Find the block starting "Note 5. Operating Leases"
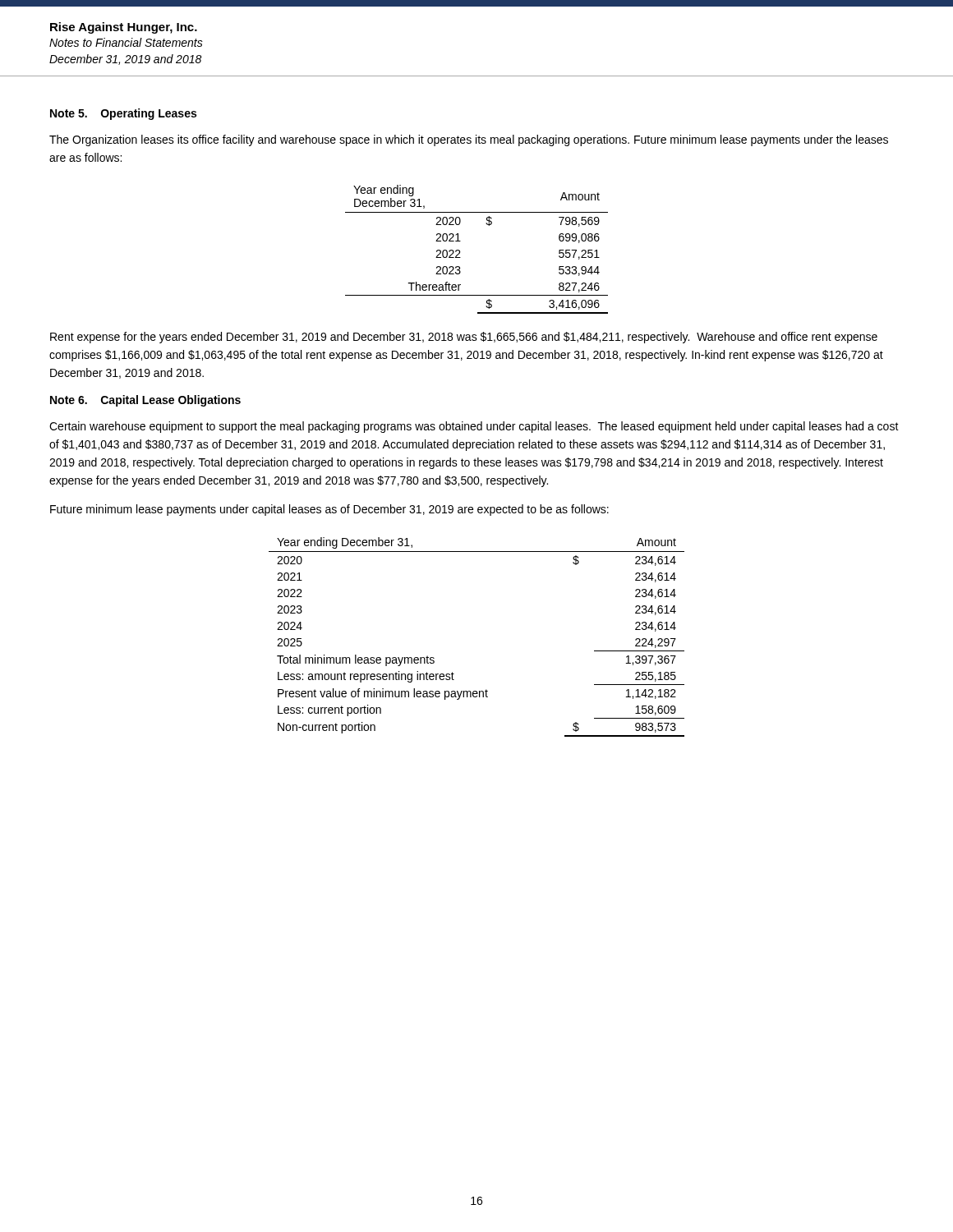Screen dimensions: 1232x953 click(123, 113)
